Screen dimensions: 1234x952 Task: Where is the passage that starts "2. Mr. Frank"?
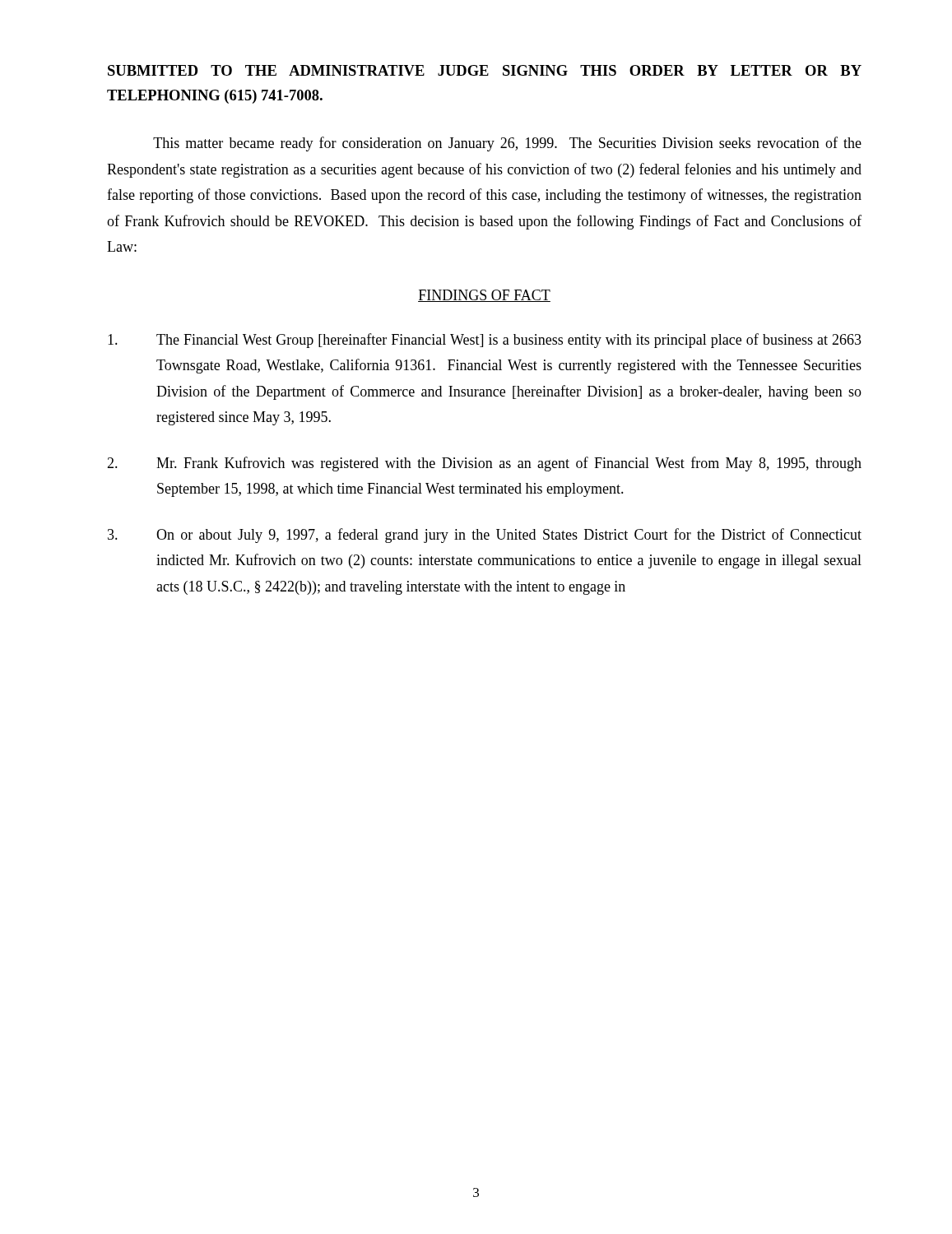coord(484,476)
